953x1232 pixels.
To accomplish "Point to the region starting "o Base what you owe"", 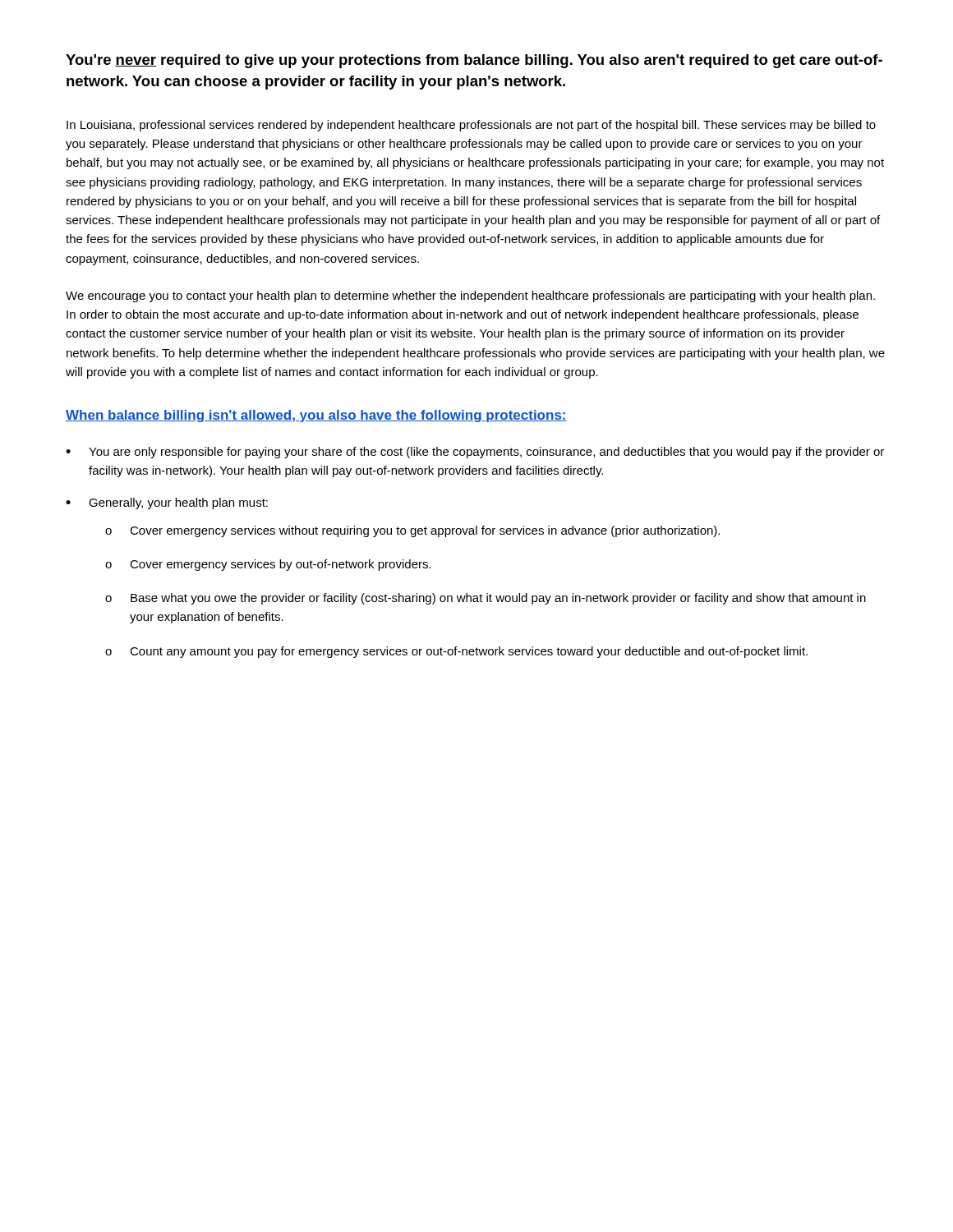I will 496,607.
